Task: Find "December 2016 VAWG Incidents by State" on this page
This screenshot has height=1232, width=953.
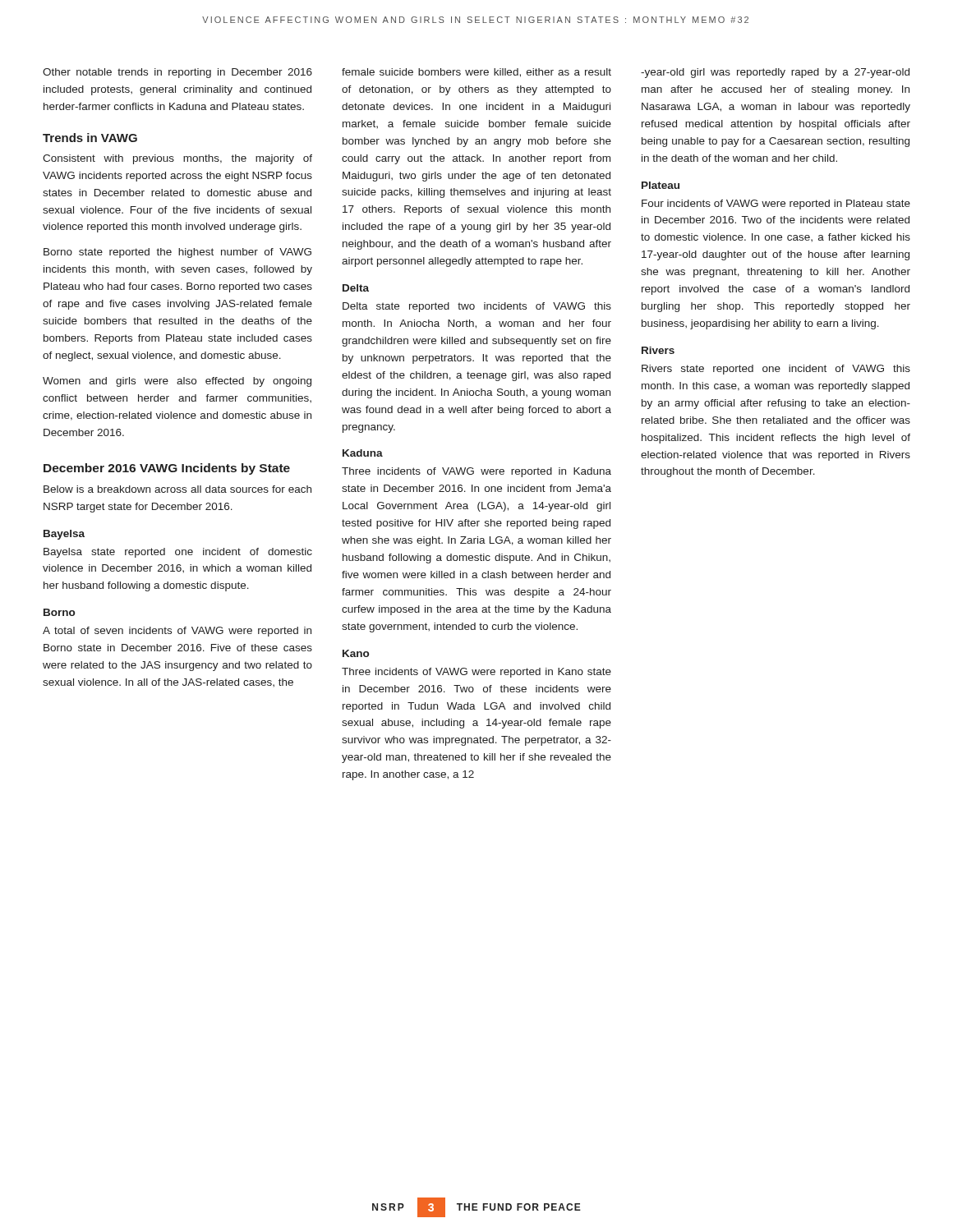Action: coord(166,467)
